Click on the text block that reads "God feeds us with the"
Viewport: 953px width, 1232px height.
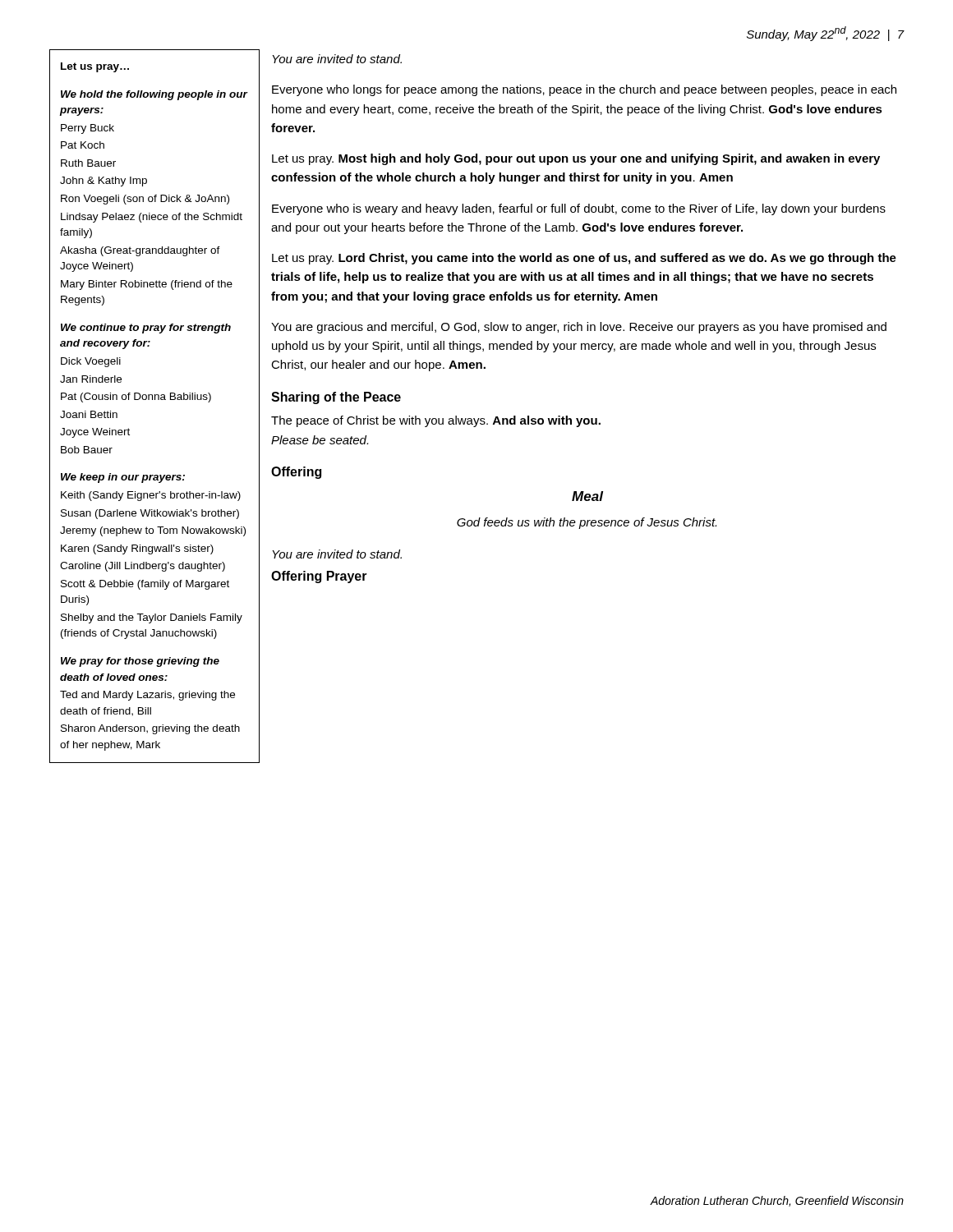587,522
